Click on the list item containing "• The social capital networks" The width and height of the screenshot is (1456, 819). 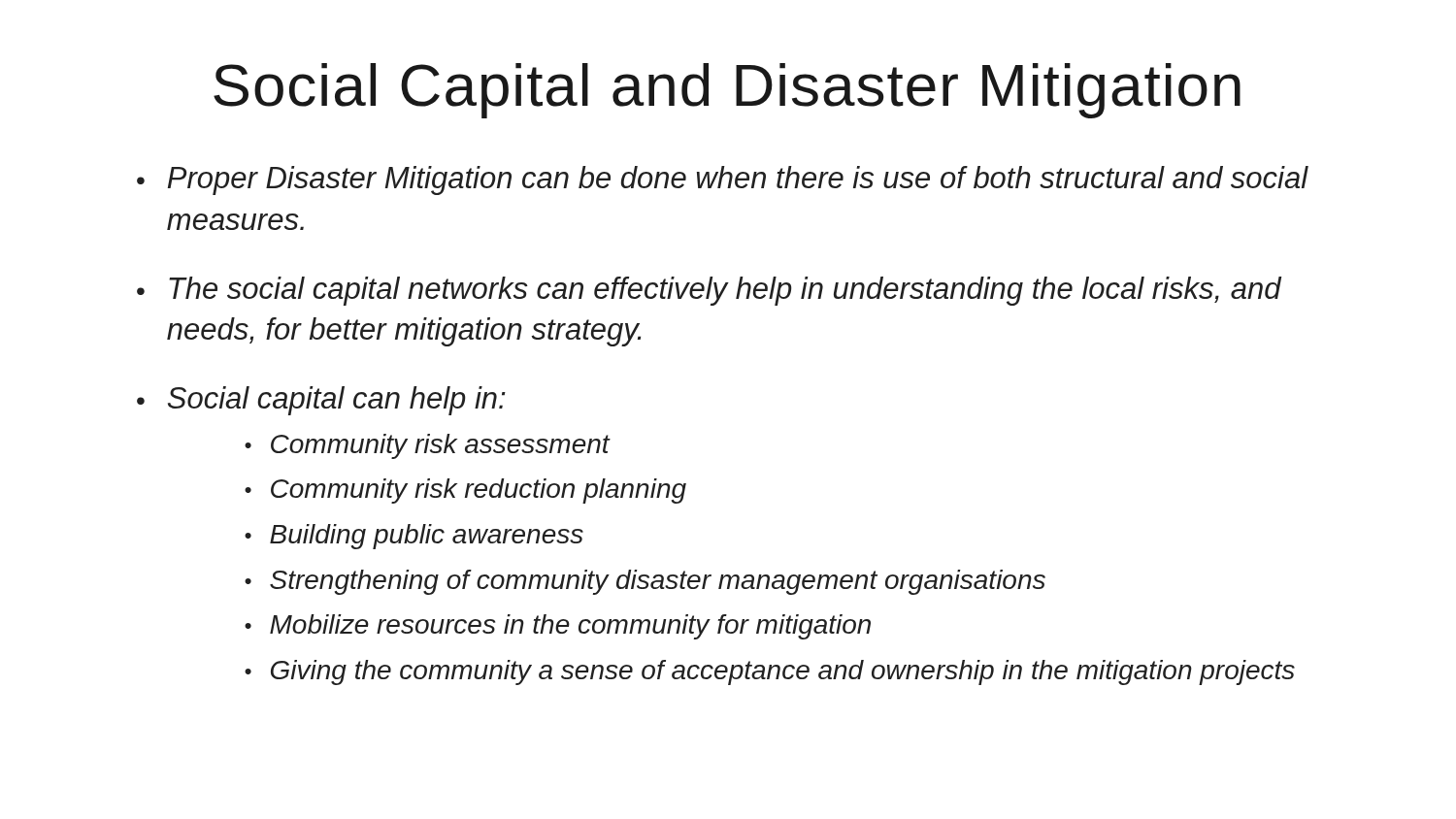coord(757,310)
